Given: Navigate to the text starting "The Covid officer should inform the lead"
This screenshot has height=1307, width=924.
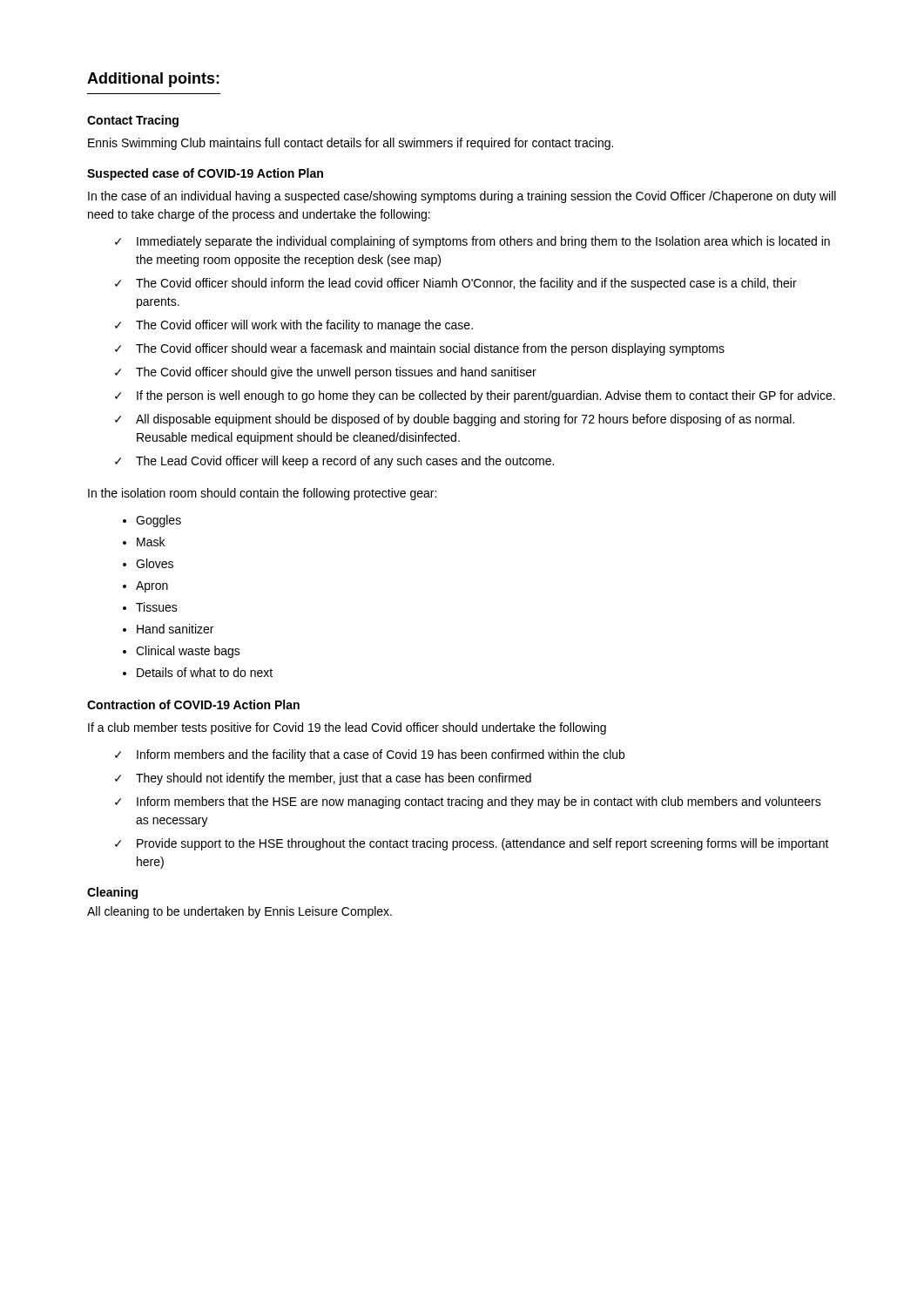Looking at the screenshot, I should 466,292.
